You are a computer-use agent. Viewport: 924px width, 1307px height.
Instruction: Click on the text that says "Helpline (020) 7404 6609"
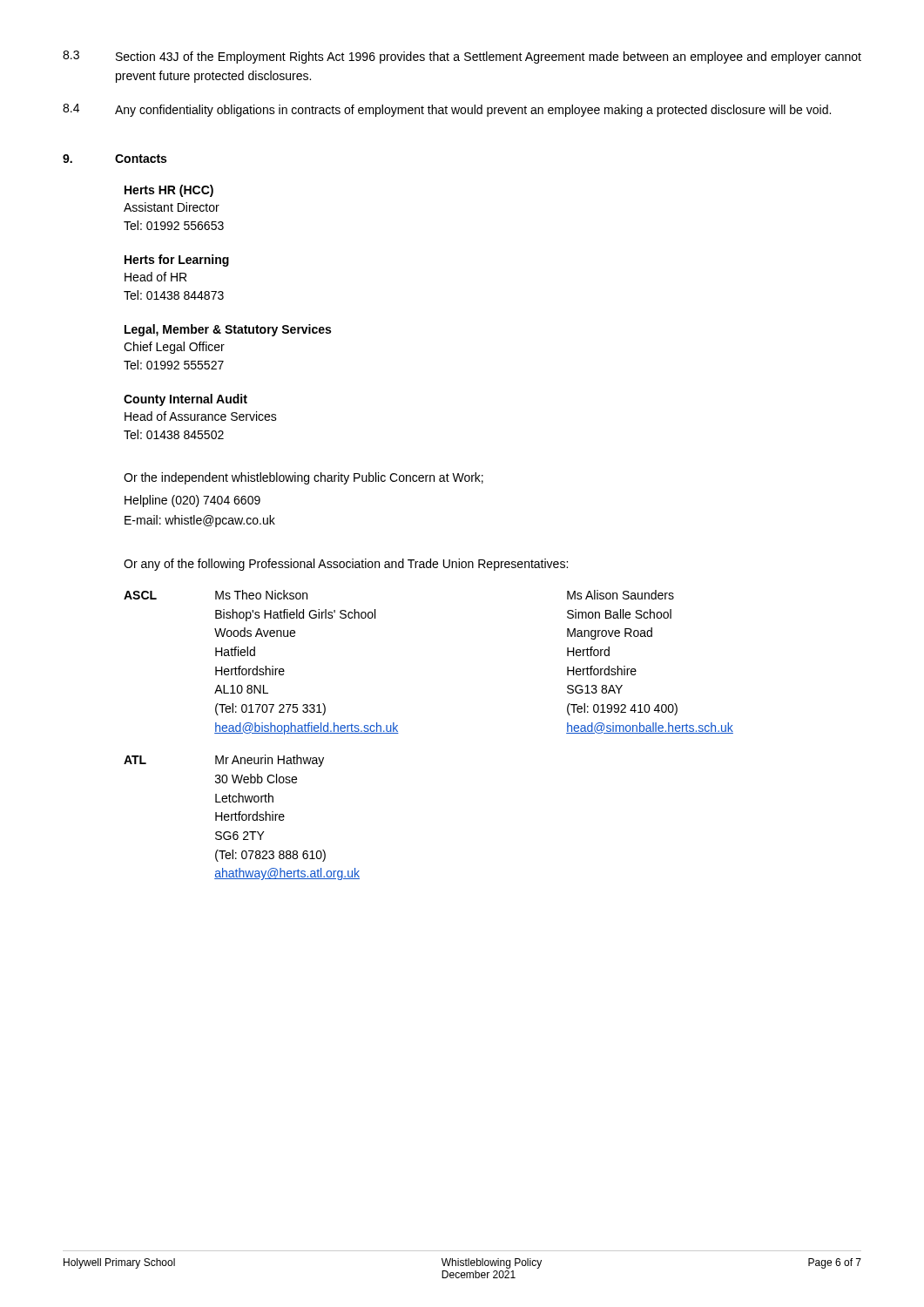point(192,500)
